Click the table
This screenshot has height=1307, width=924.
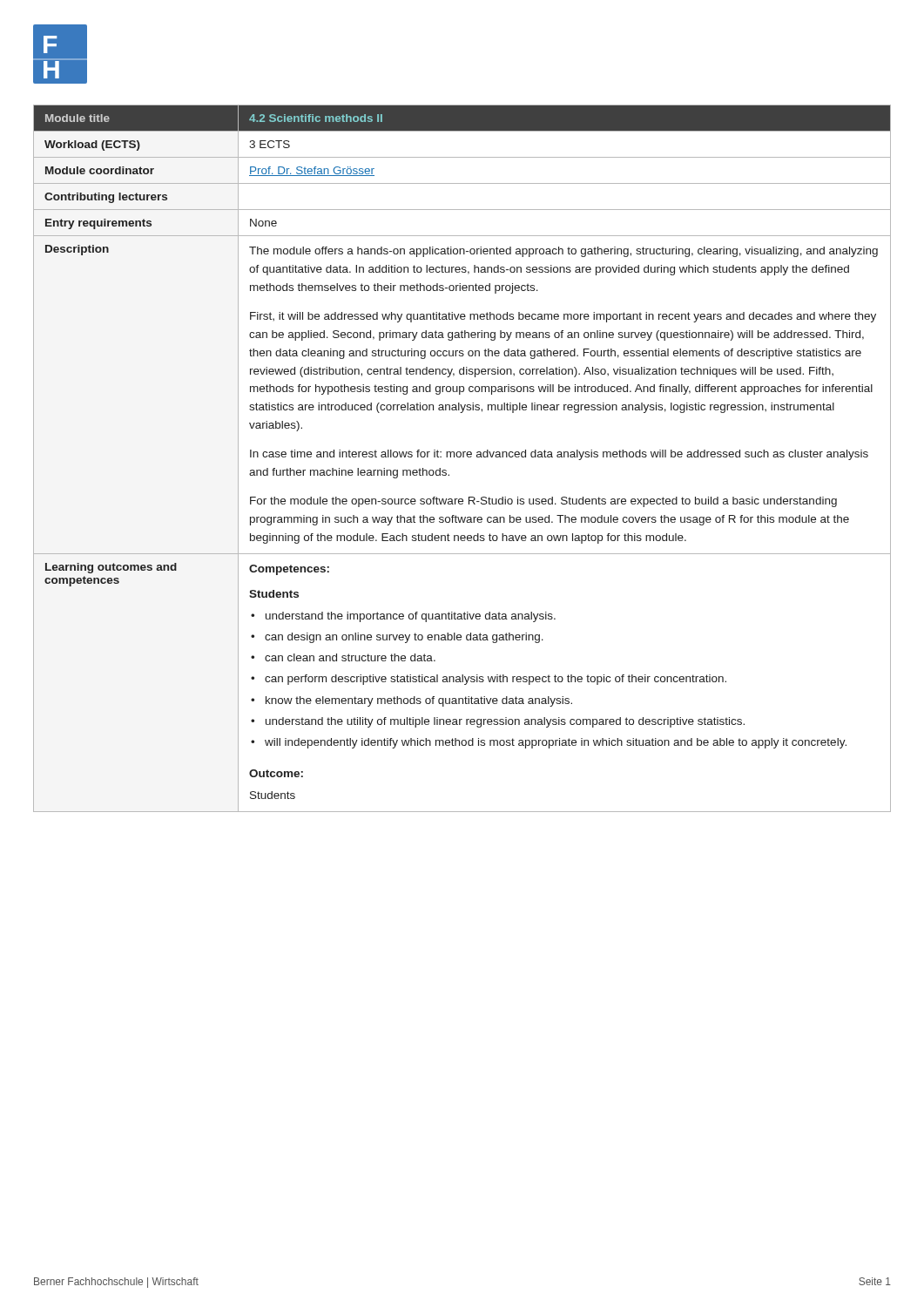pos(462,458)
